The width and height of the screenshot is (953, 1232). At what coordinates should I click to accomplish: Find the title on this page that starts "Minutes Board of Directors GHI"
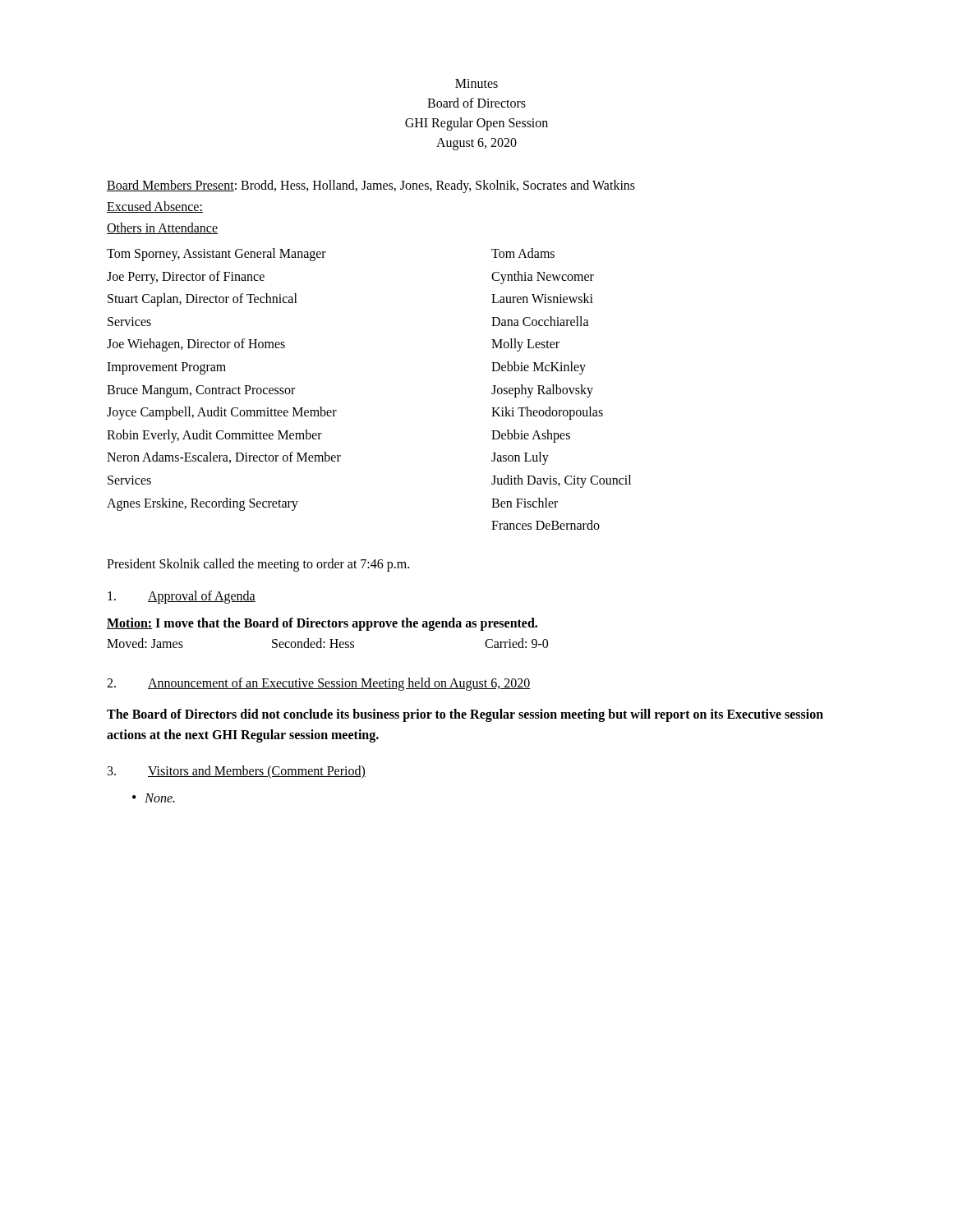click(476, 113)
